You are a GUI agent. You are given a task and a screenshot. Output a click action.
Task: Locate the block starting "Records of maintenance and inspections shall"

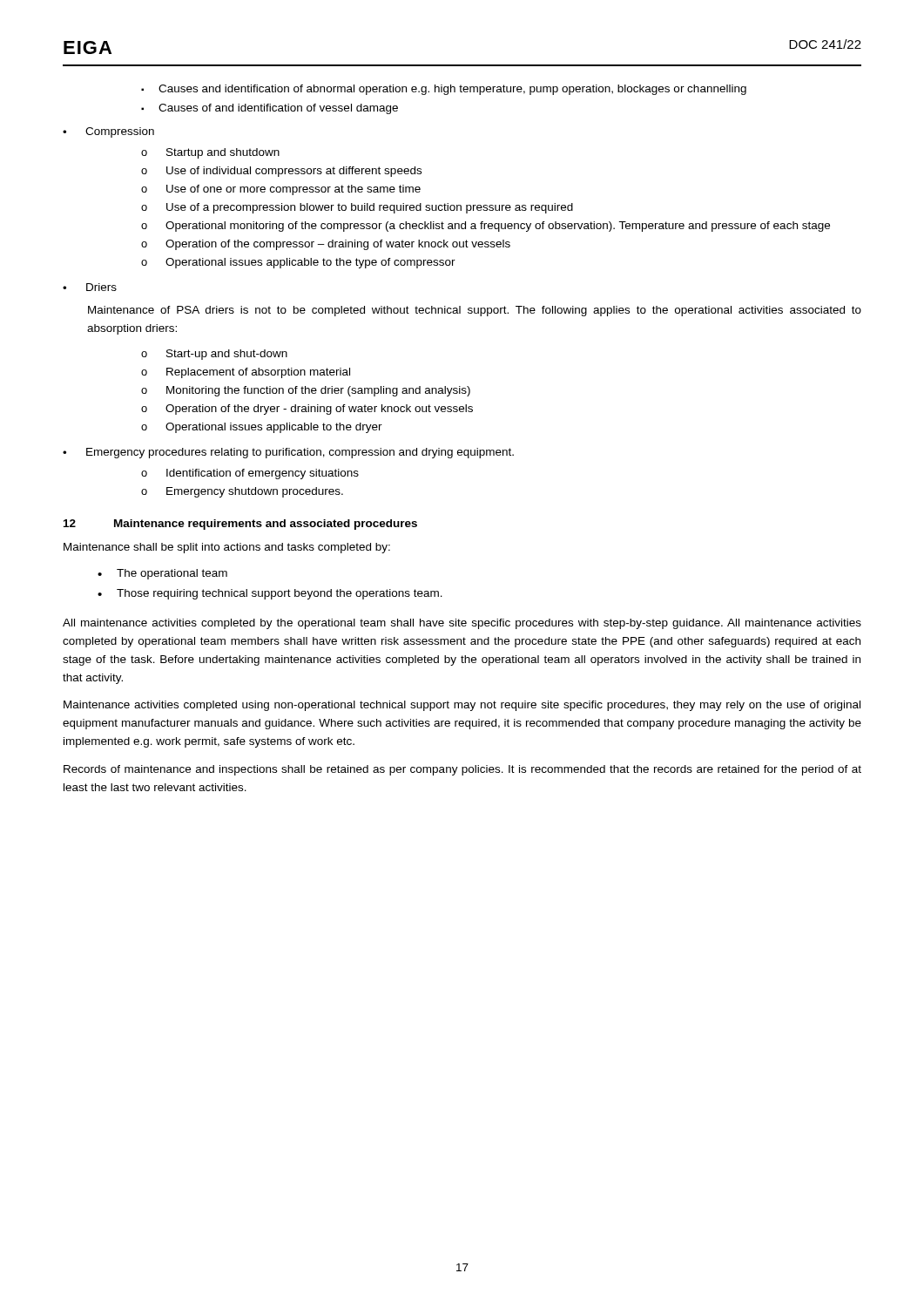point(462,778)
